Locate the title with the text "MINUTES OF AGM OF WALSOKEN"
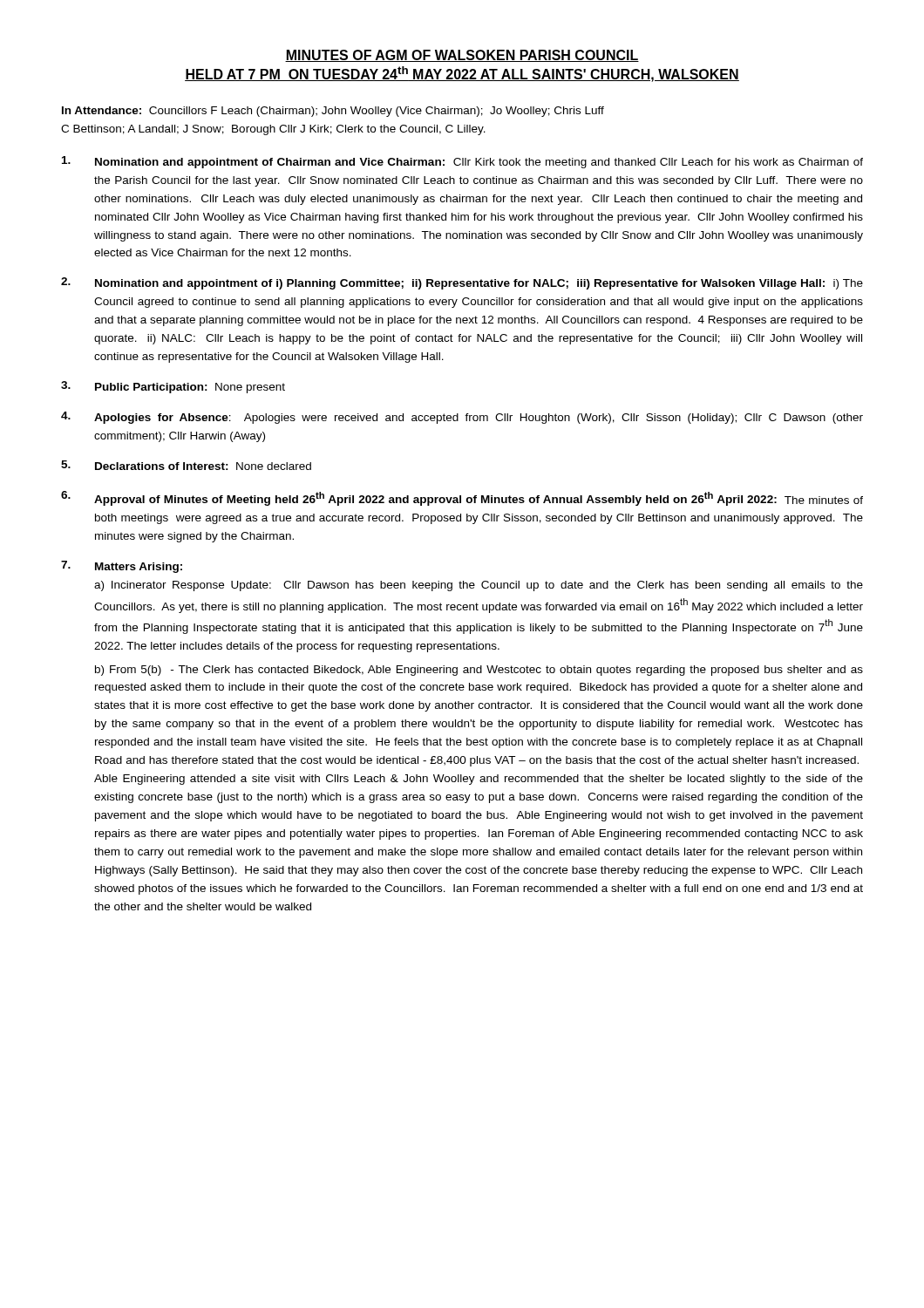Image resolution: width=924 pixels, height=1308 pixels. 462,66
